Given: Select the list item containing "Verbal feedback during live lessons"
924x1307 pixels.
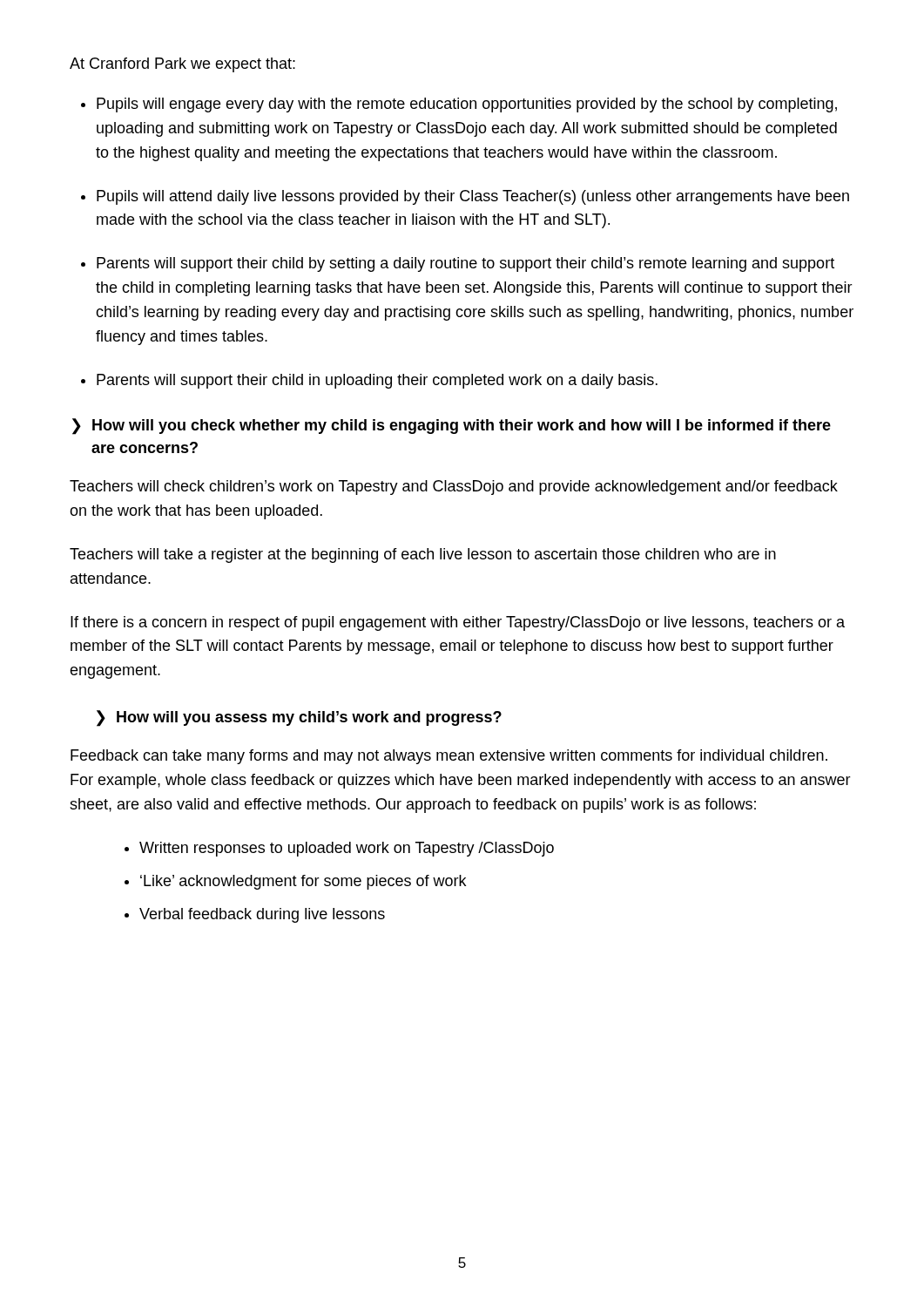Looking at the screenshot, I should click(262, 914).
